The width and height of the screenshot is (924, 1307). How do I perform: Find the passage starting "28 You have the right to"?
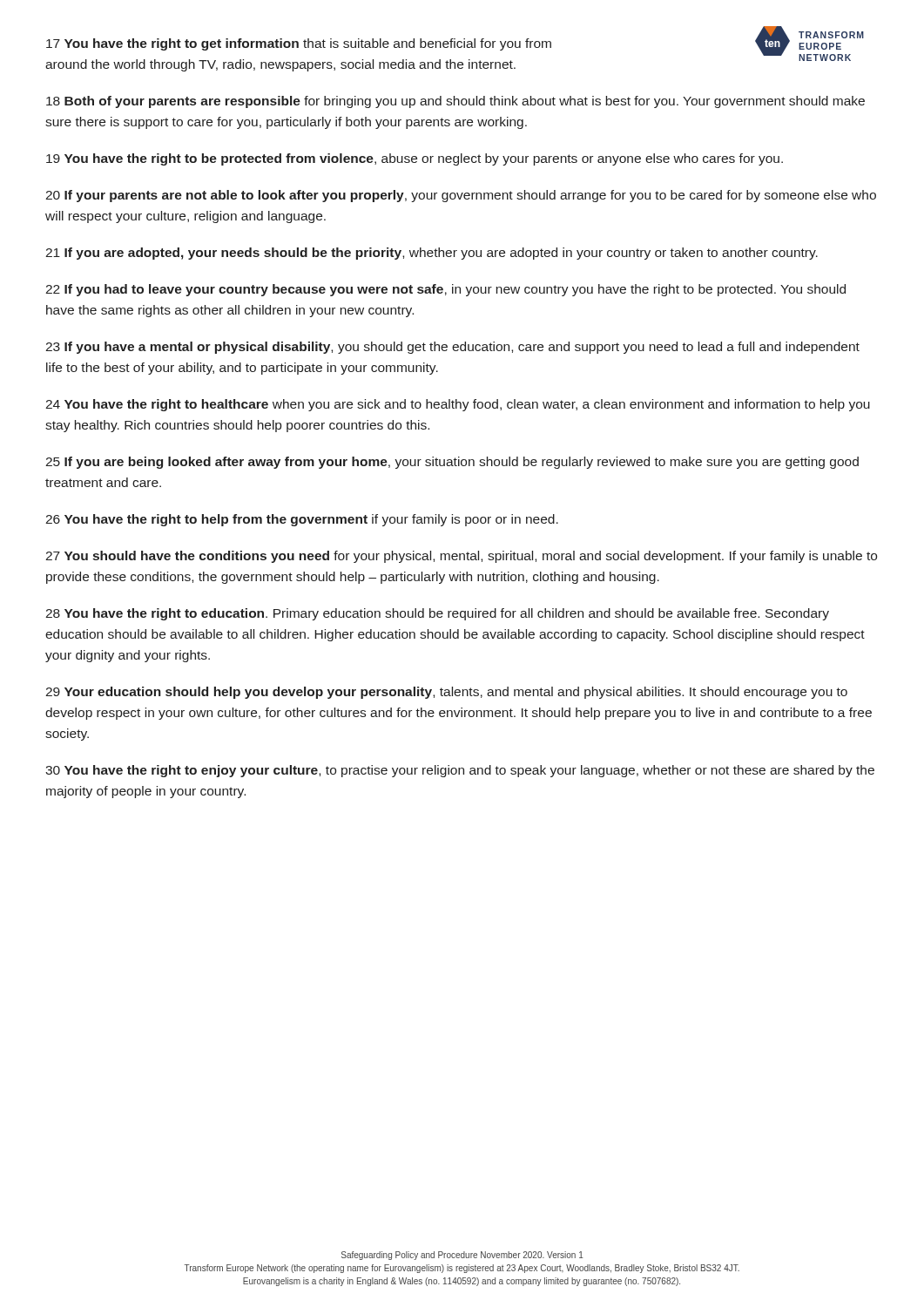(x=462, y=635)
